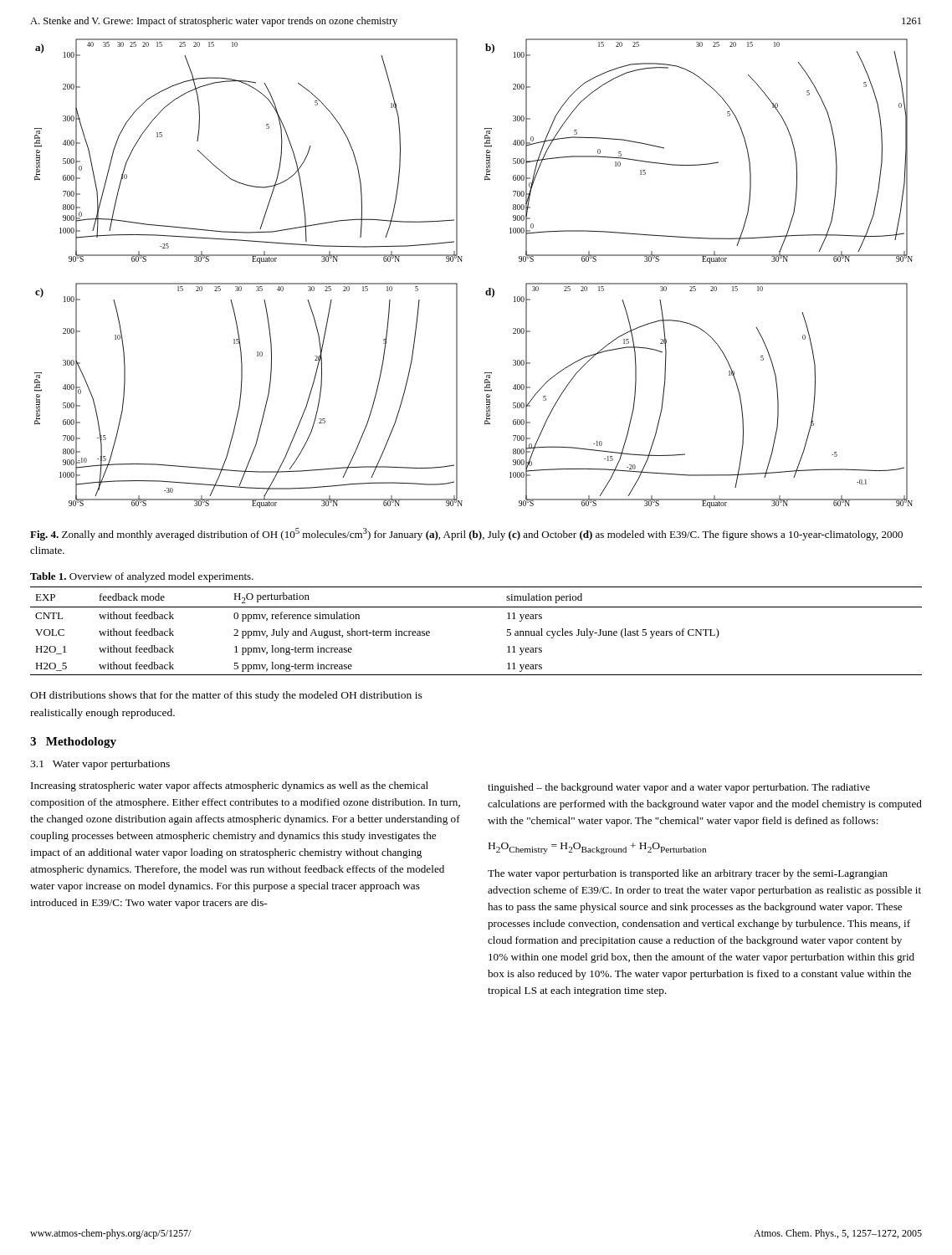Click on the caption containing "Fig. 4. Zonally and monthly"

coord(467,541)
